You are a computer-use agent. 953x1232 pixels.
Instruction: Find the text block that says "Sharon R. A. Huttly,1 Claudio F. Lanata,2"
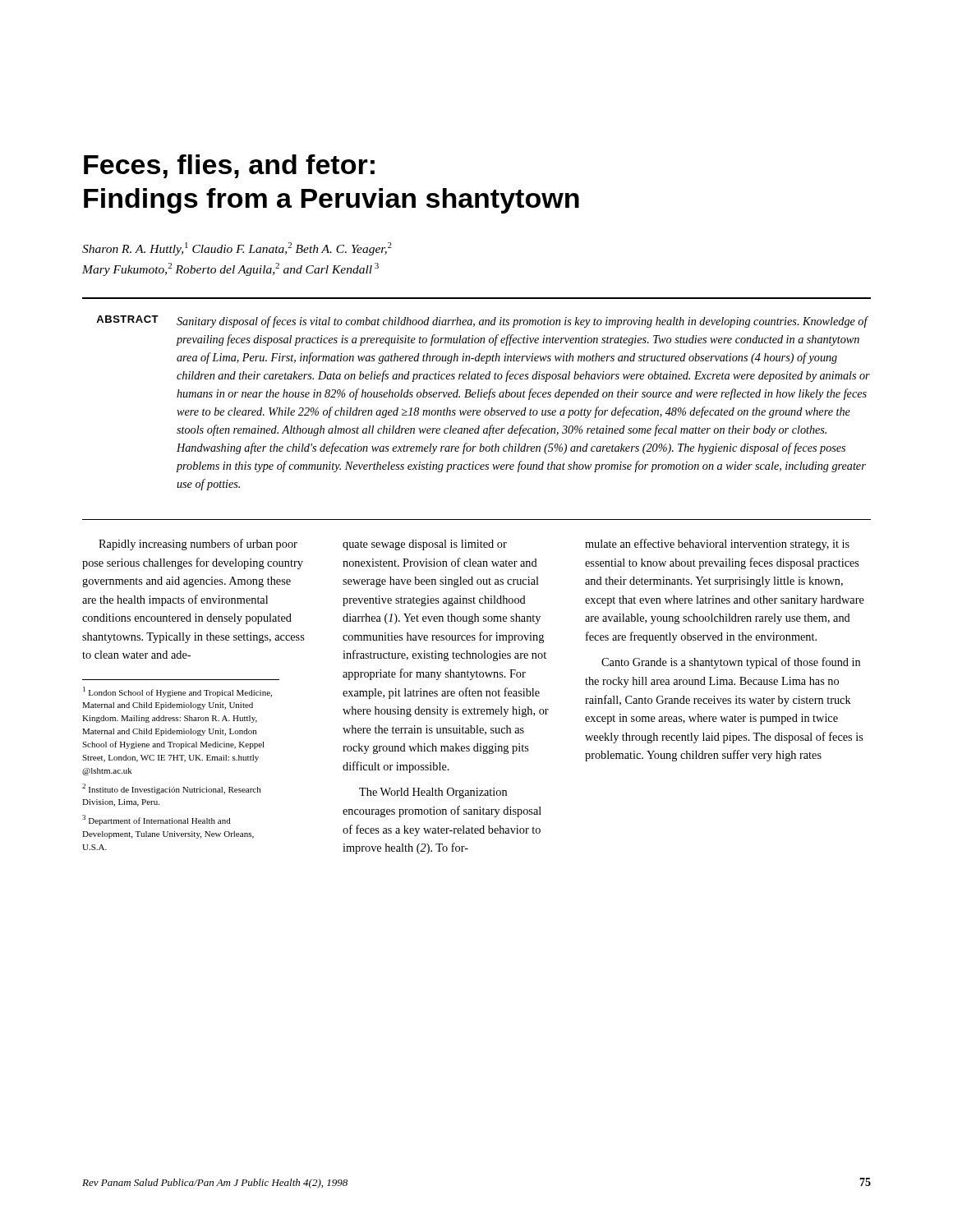click(237, 258)
